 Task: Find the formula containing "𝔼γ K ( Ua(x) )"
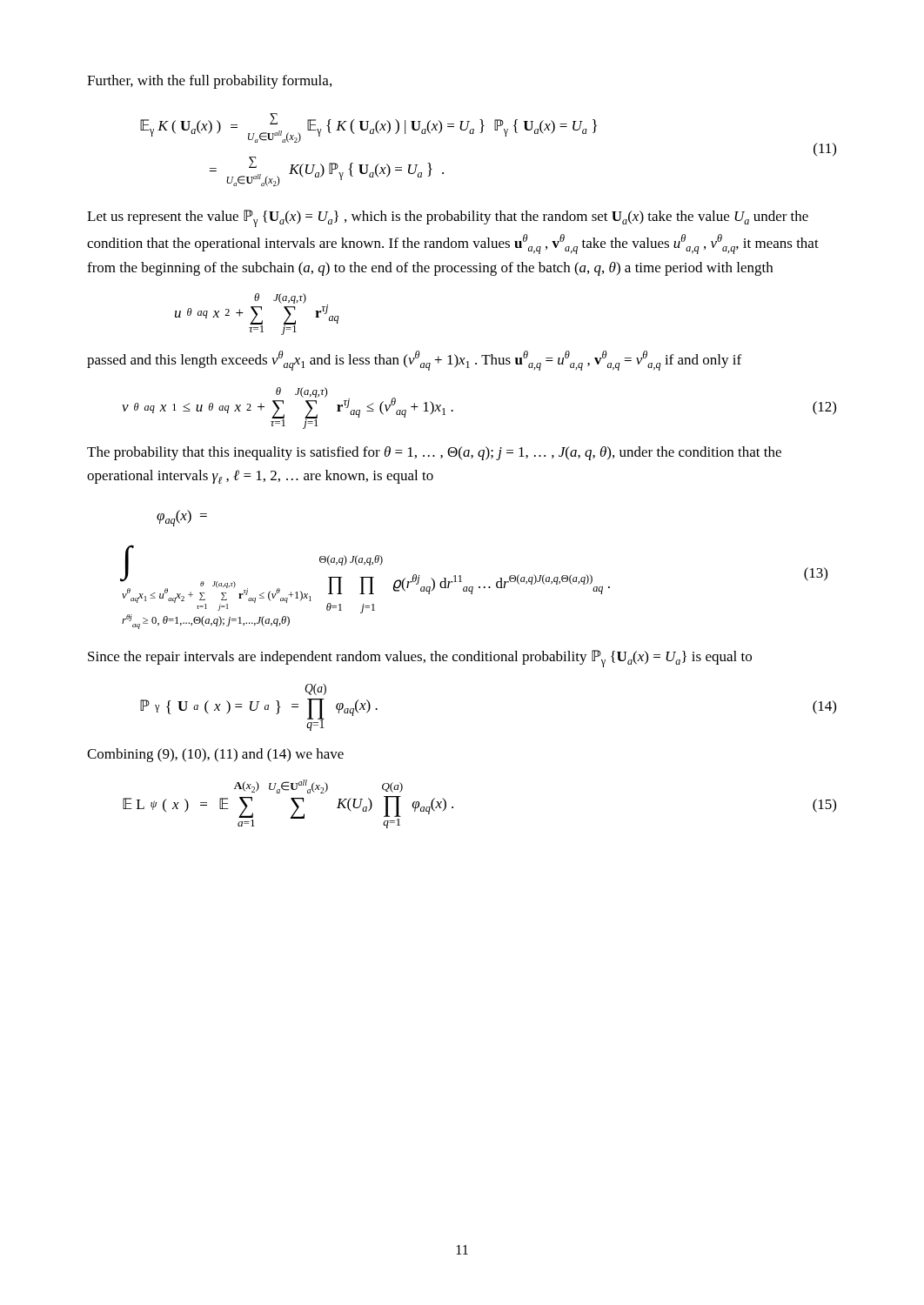[x=488, y=149]
